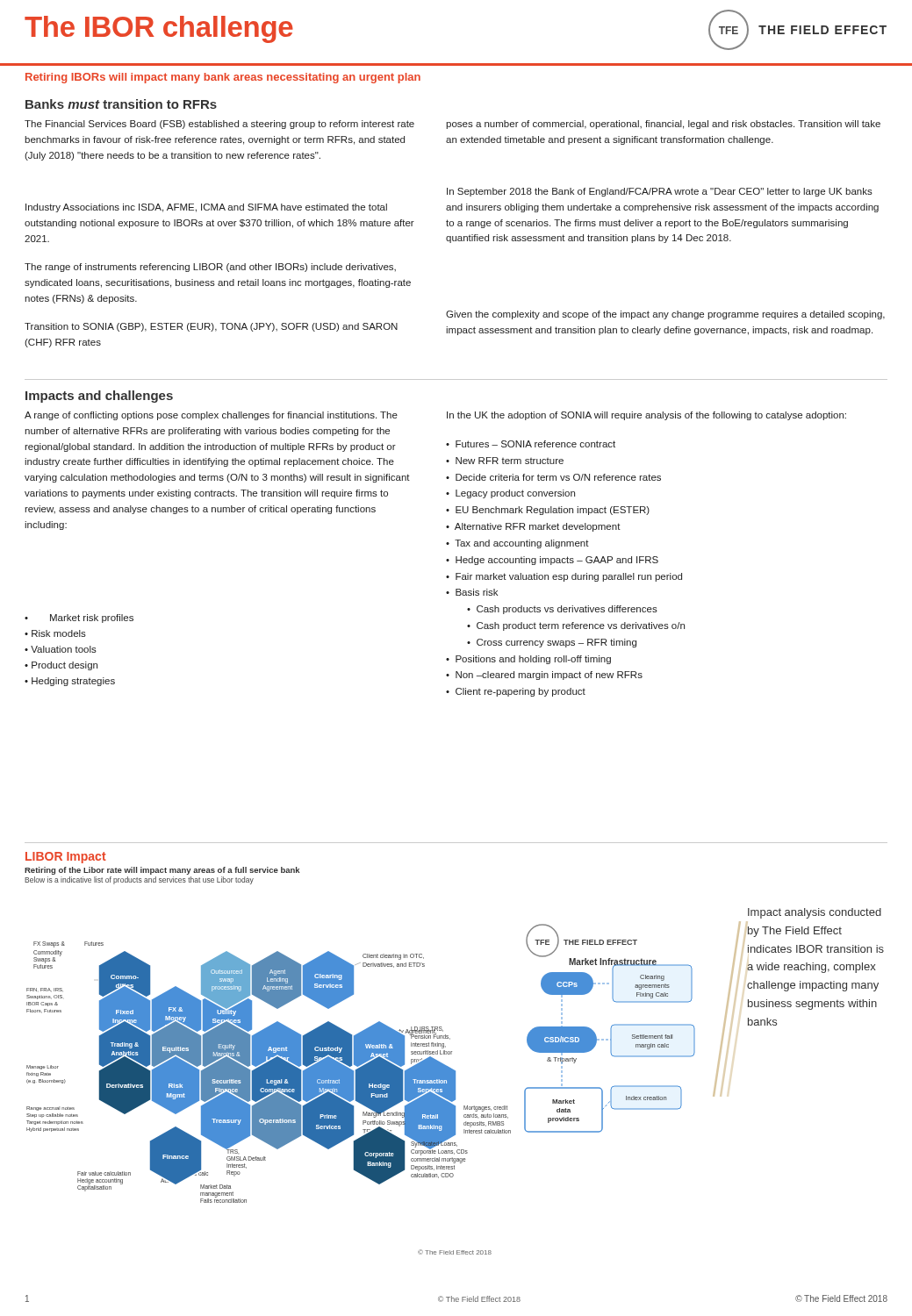
Task: Locate the block of text that opens with "Industry Associations inc"
Action: point(219,223)
